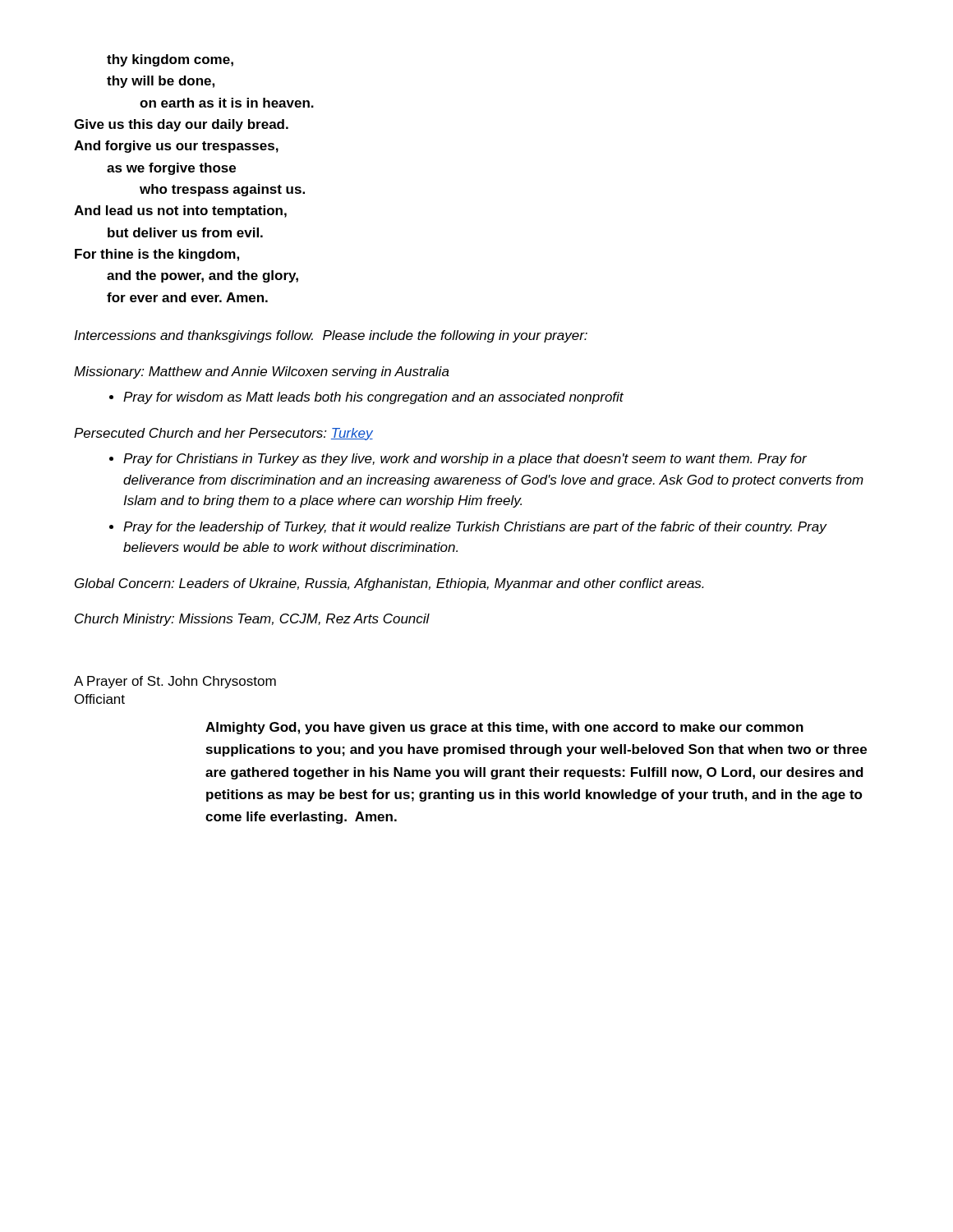Click on the text starting "Church Ministry: Missions Team, CCJM, Rez Arts Council"

tap(252, 619)
